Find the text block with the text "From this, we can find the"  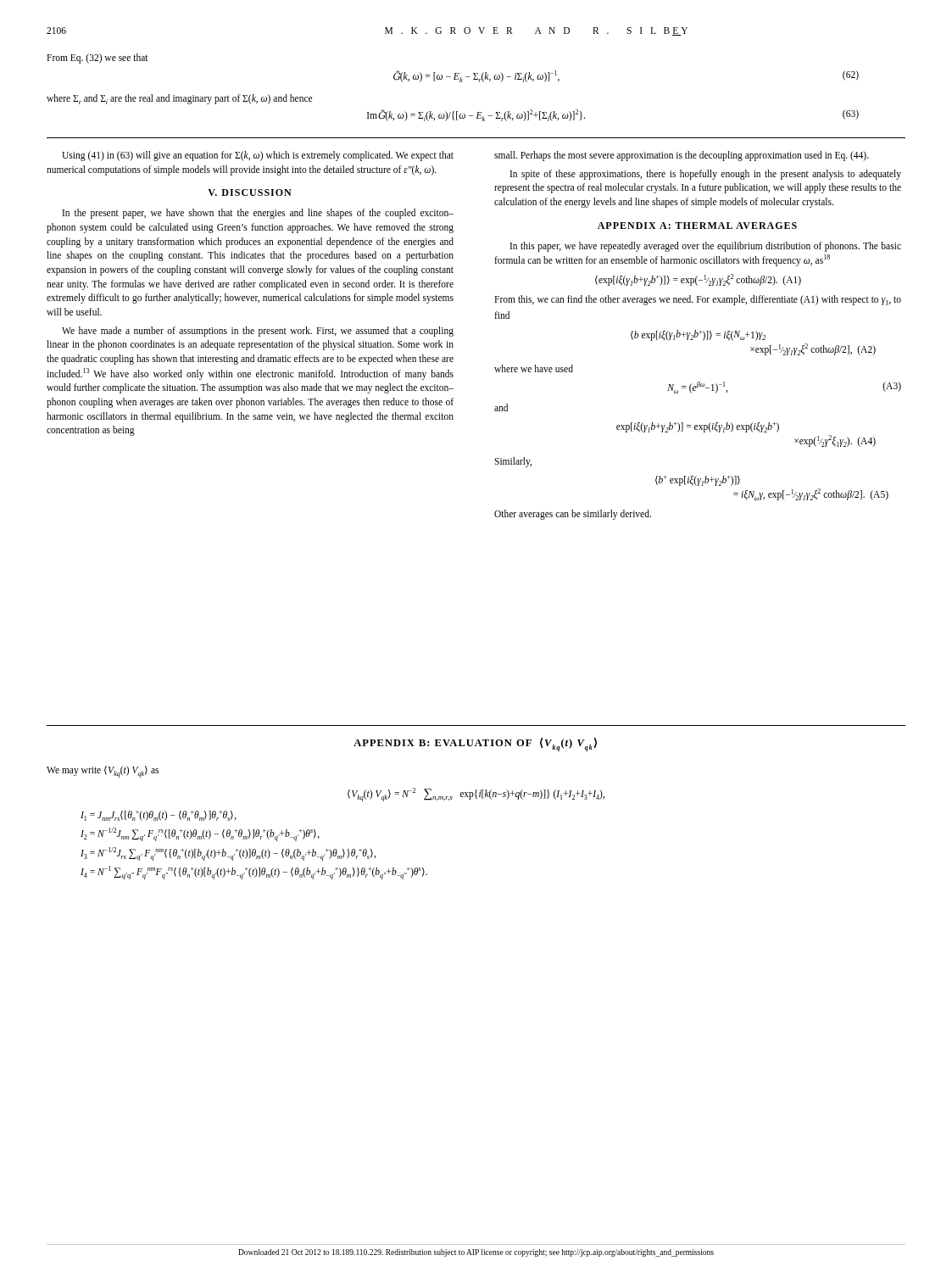pyautogui.click(x=698, y=308)
